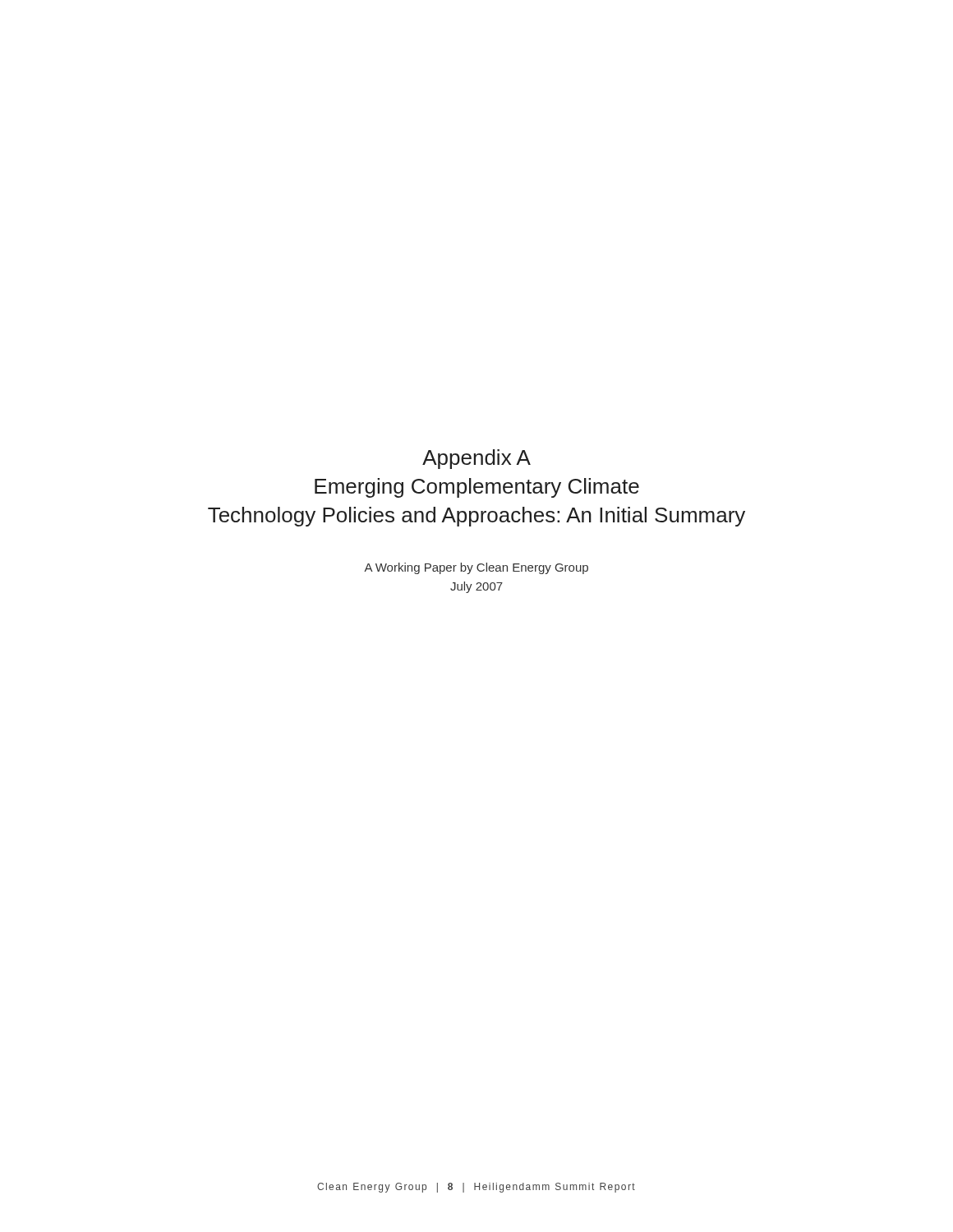
Task: Click on the text block containing "A Working Paper by Clean Energy Group"
Action: pos(476,577)
